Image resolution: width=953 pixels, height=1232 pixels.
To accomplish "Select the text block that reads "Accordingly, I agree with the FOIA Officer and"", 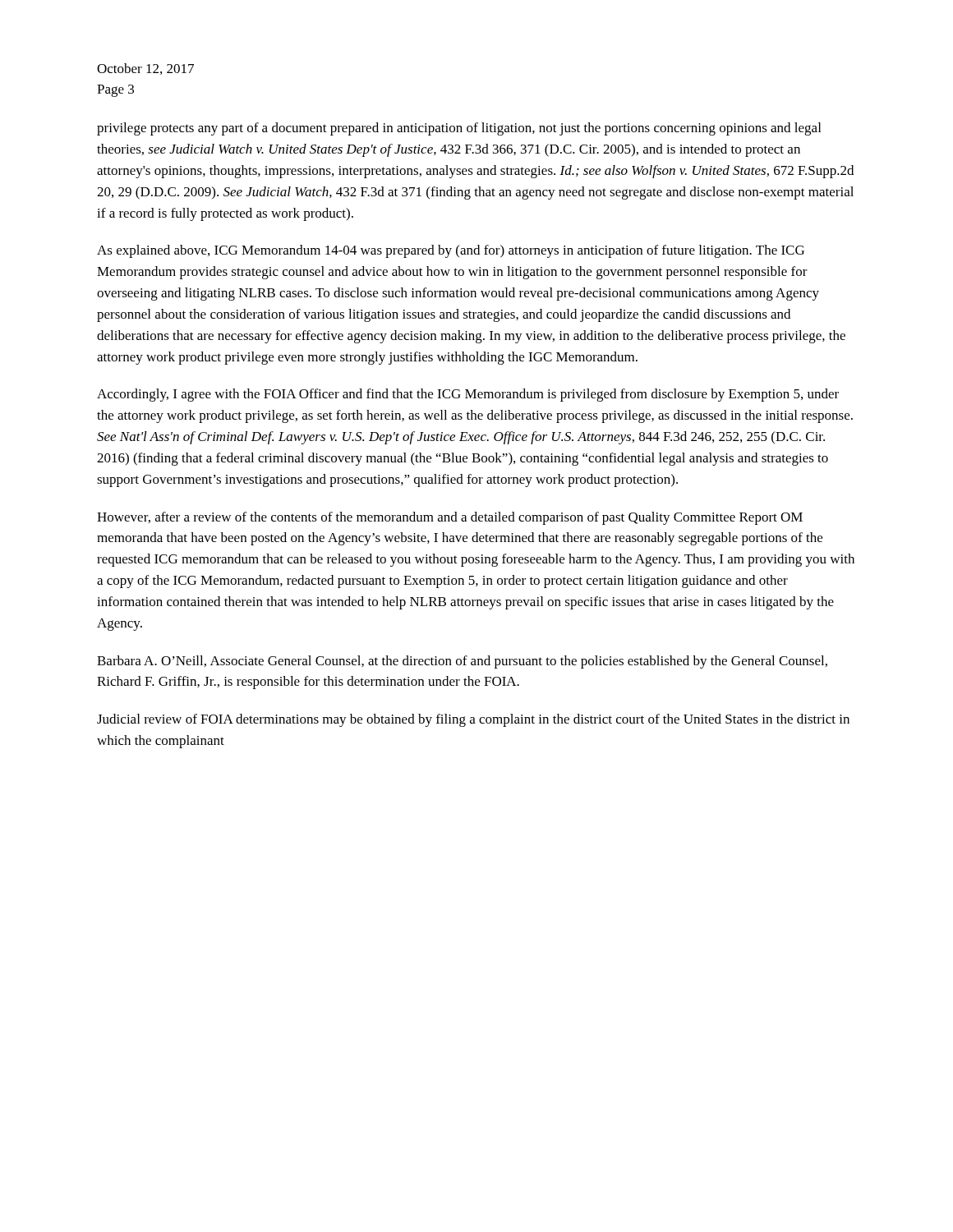I will pos(475,437).
